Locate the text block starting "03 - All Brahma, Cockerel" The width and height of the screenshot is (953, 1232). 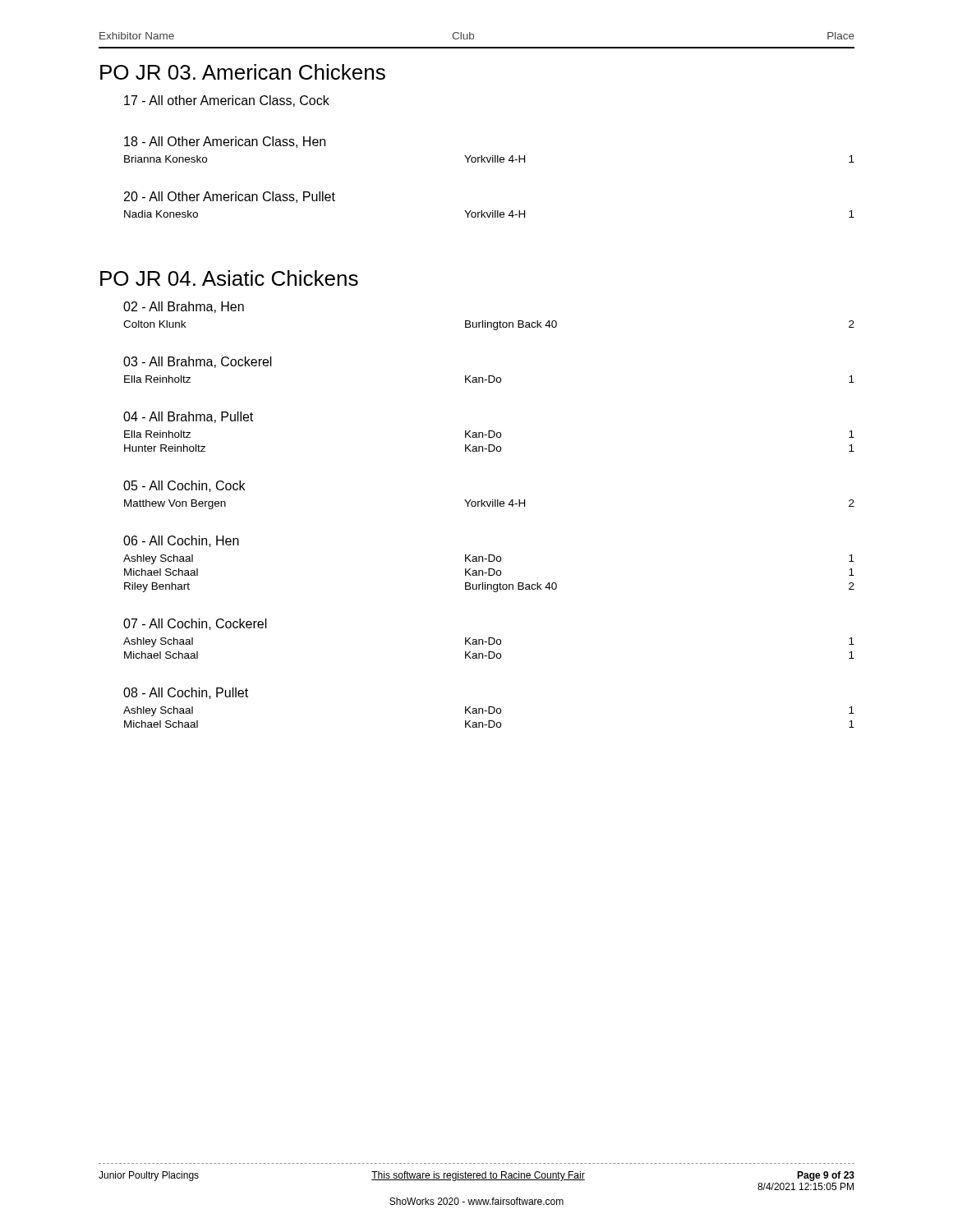point(198,362)
